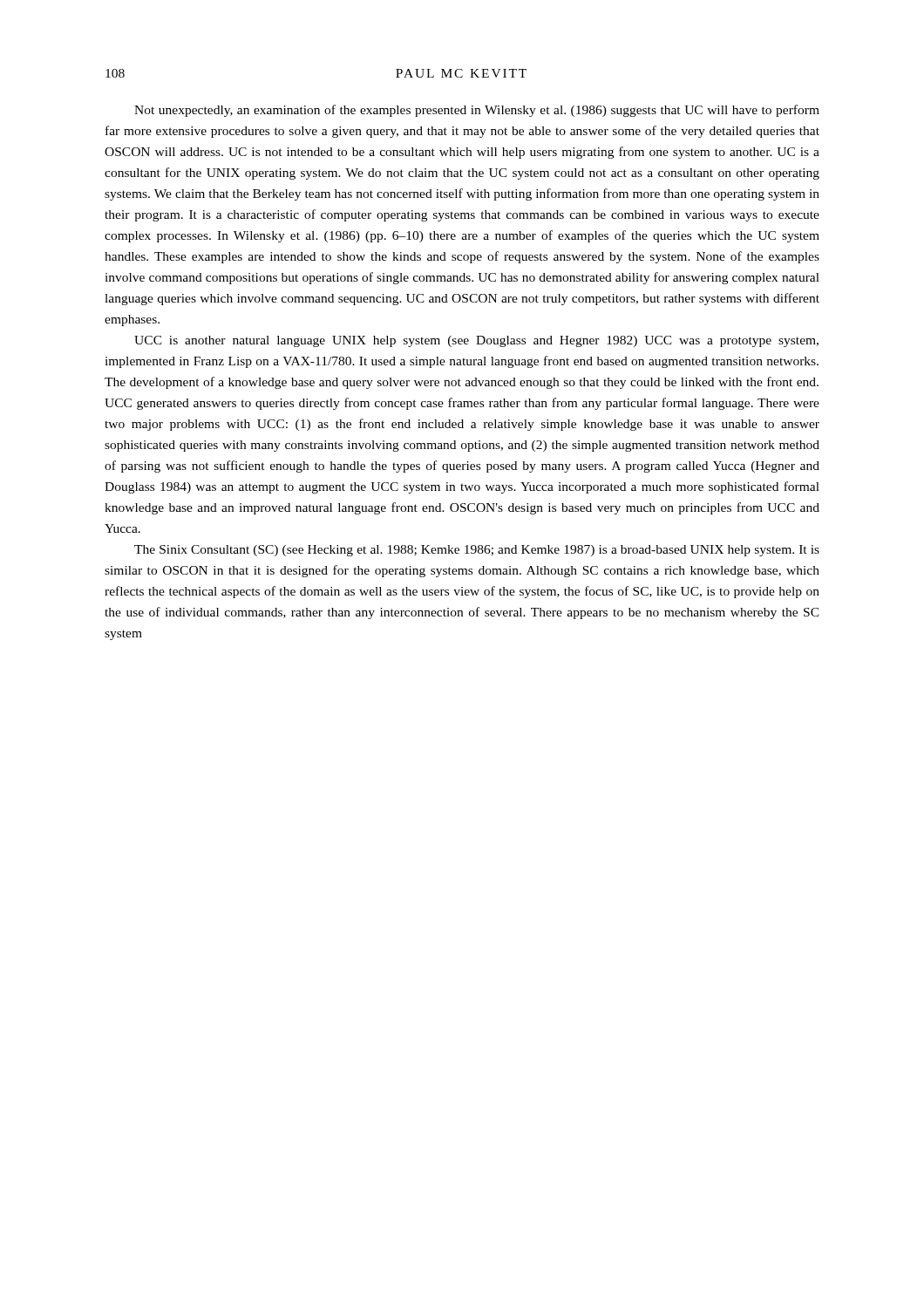Select the text block that reads "Not unexpectedly, an examination"
Screen dimensions: 1308x924
(462, 215)
